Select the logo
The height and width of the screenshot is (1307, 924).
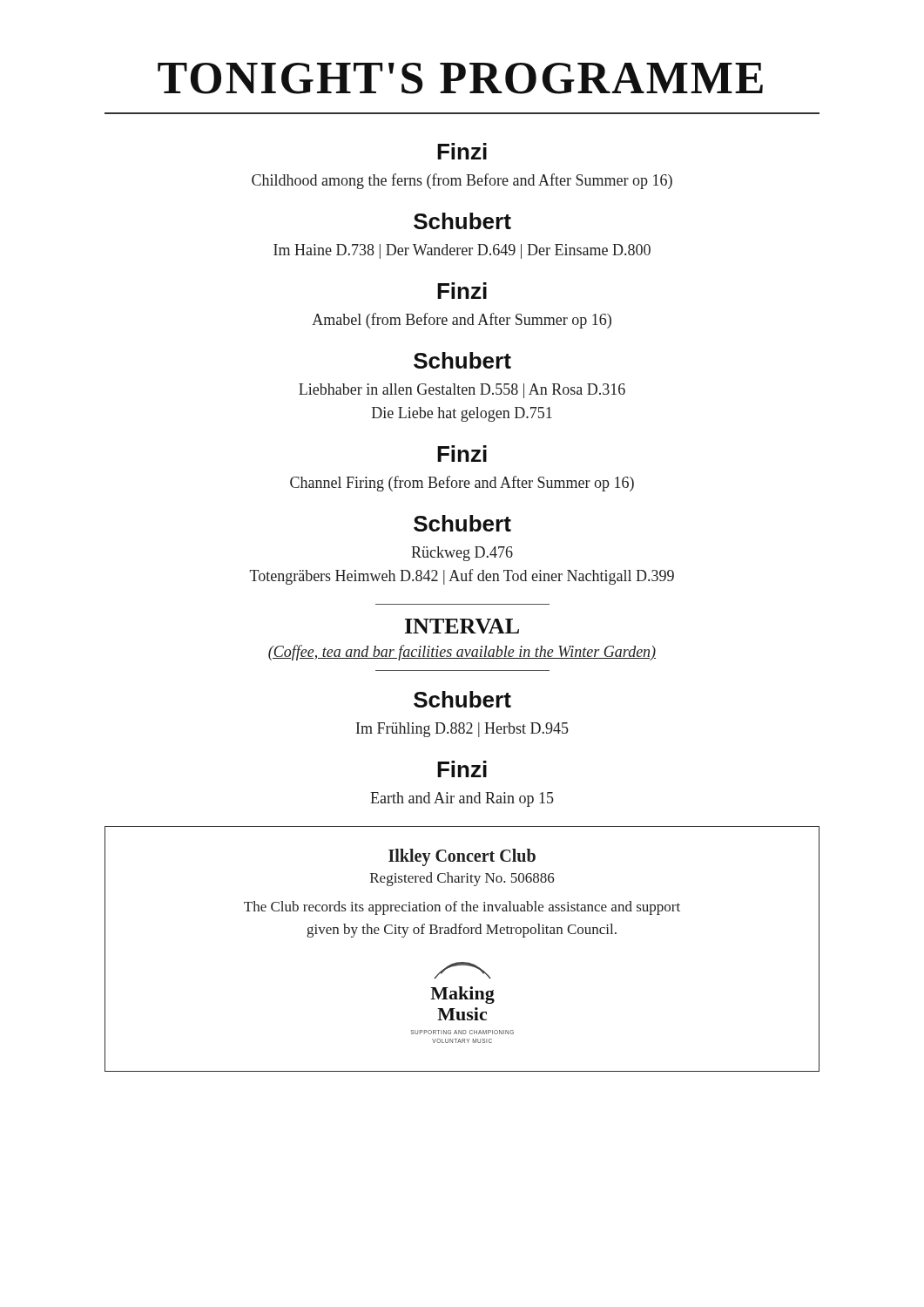462,1004
